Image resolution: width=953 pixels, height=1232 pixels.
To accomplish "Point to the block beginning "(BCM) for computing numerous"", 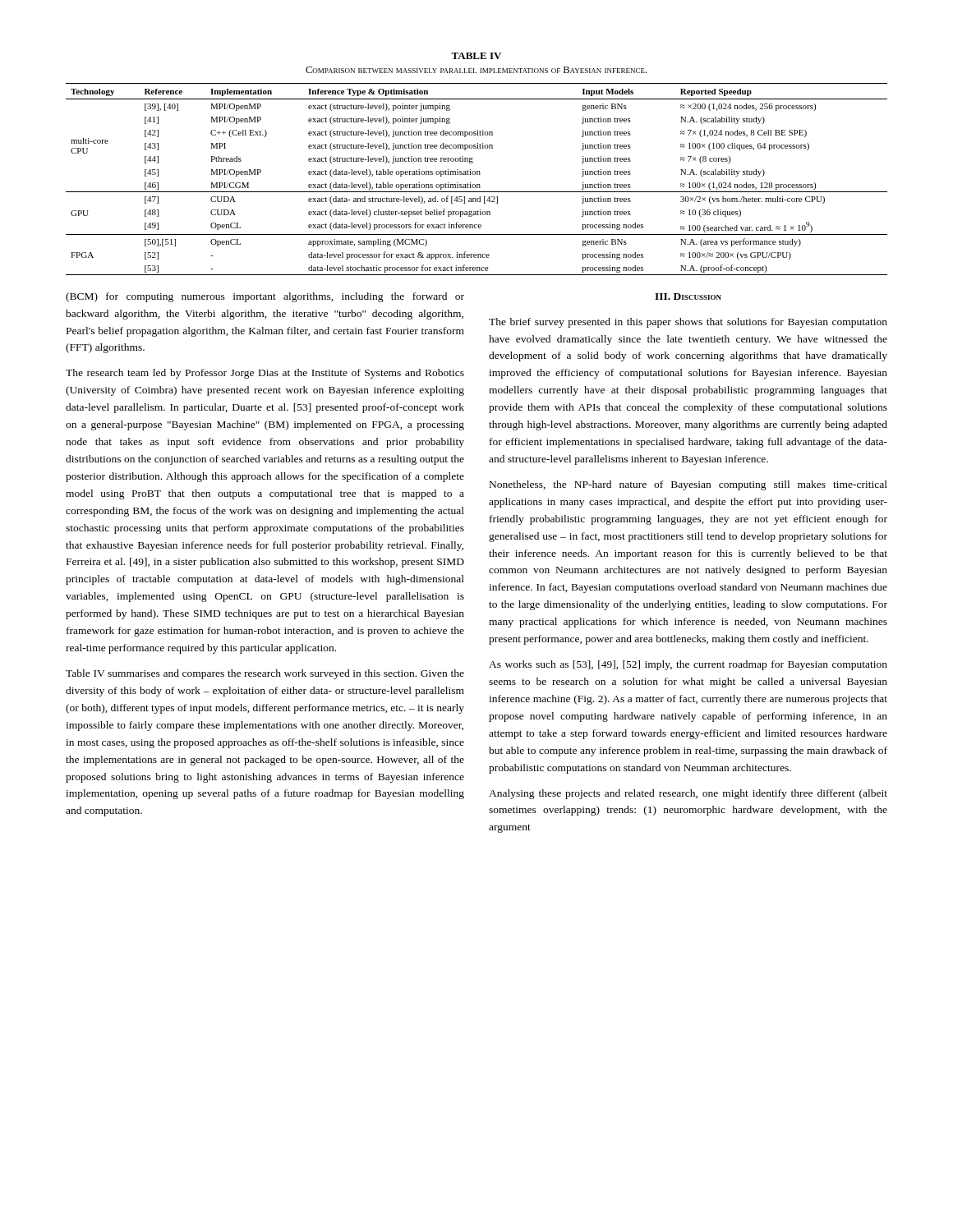I will click(265, 322).
